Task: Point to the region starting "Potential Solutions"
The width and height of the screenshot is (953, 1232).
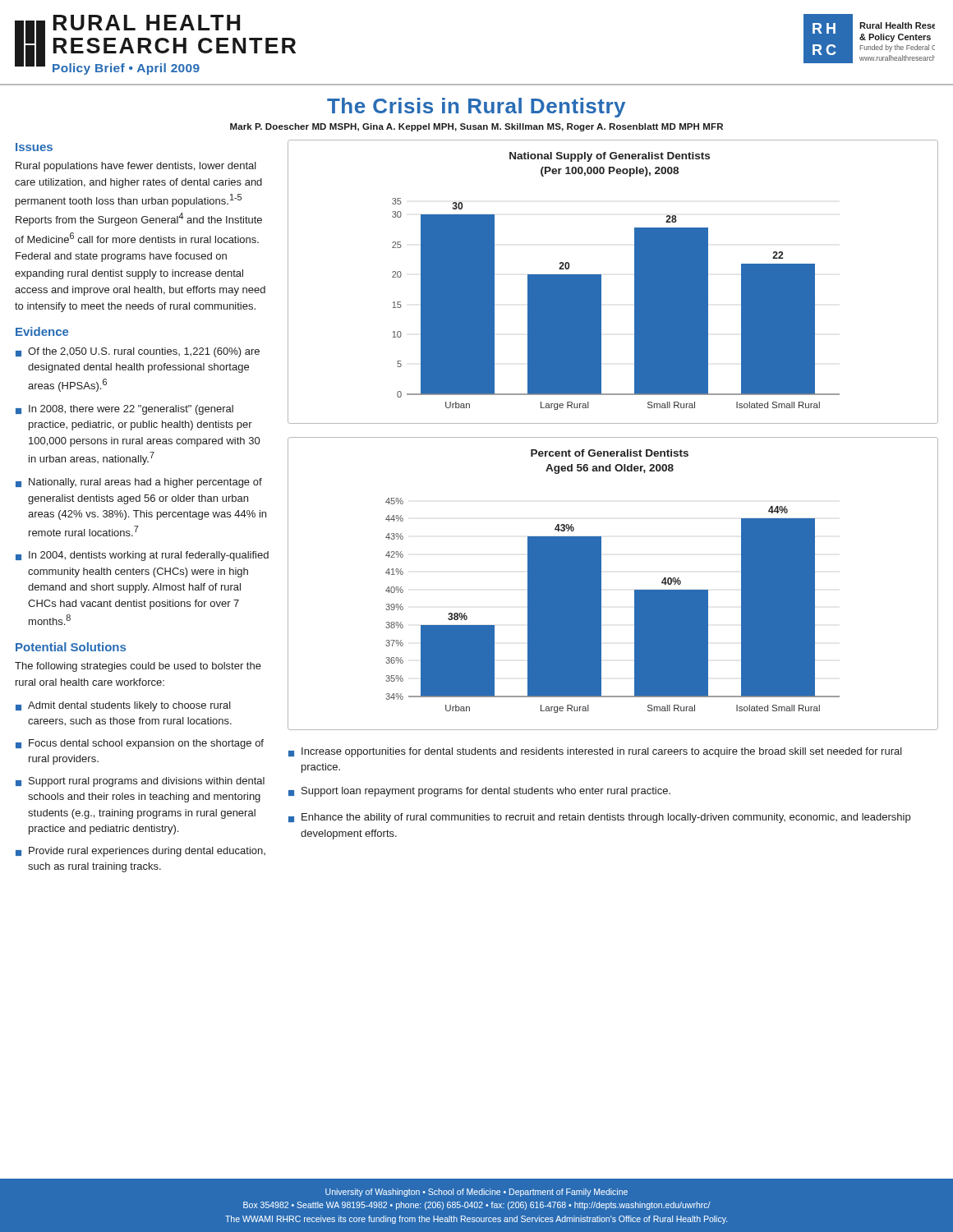Action: pyautogui.click(x=71, y=647)
